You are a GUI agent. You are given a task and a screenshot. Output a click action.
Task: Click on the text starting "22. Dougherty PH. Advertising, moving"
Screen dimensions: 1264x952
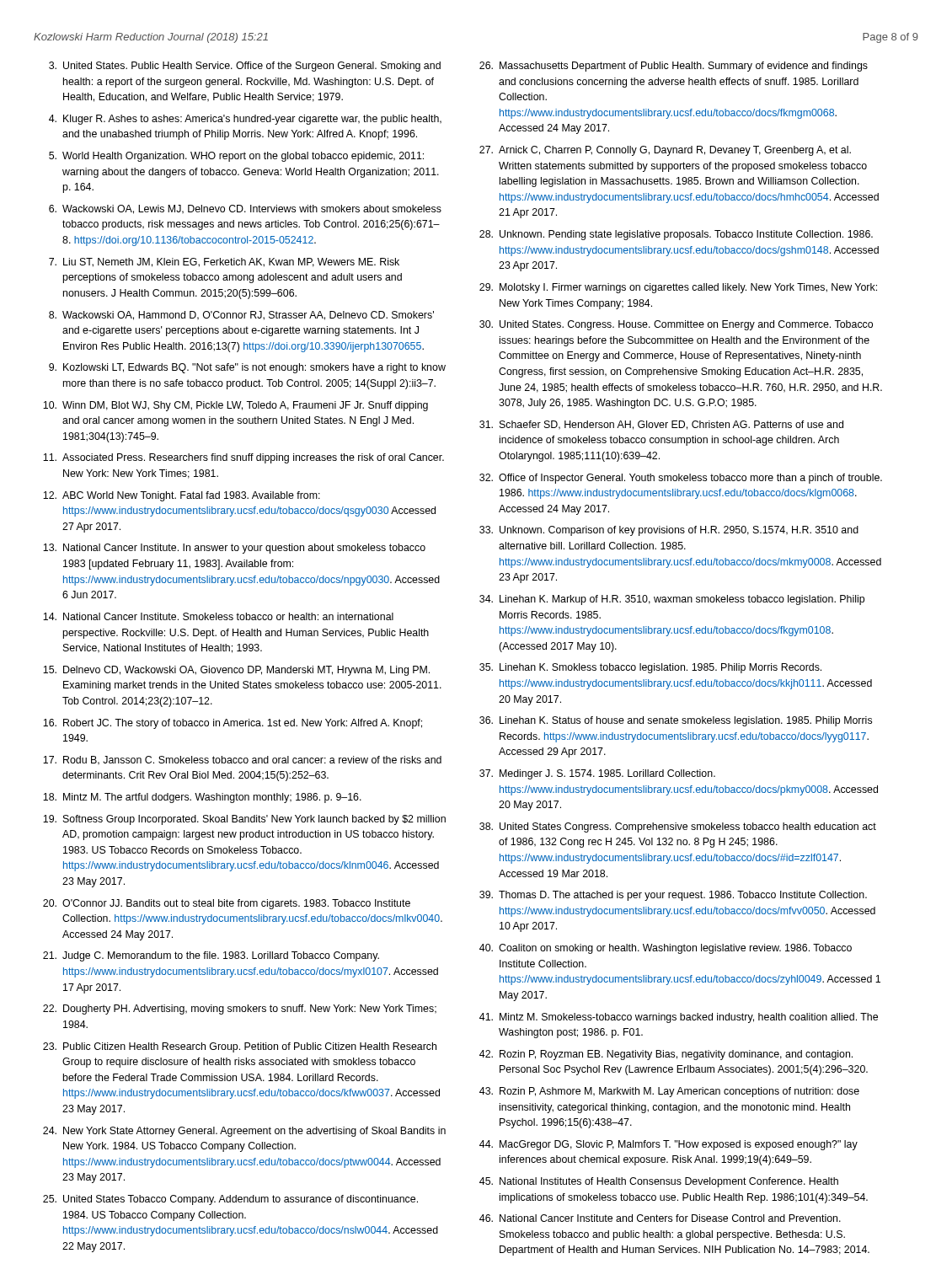click(x=240, y=1017)
